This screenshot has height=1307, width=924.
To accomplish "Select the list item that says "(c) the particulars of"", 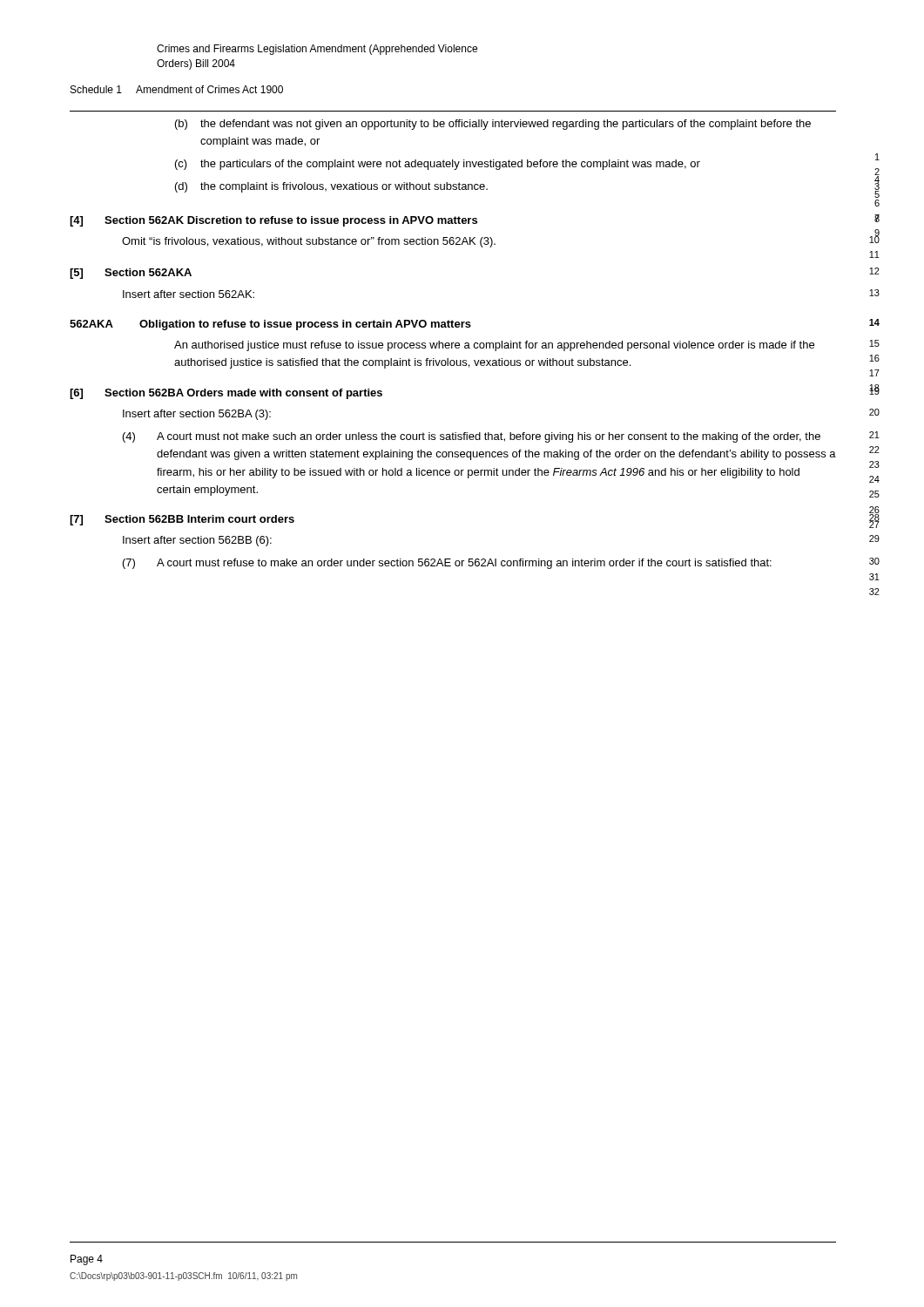I will (x=505, y=164).
